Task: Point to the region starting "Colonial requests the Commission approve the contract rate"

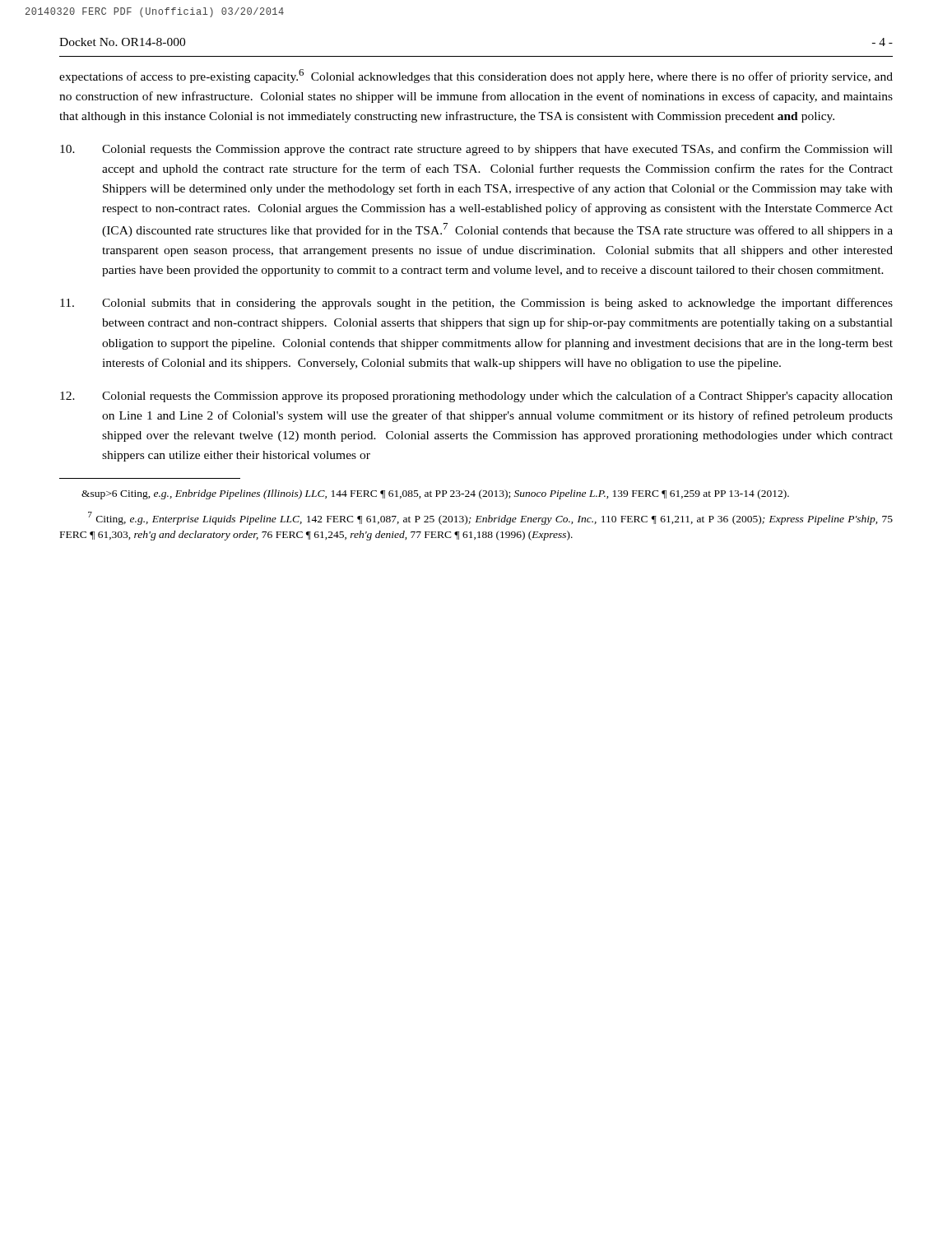Action: [476, 210]
